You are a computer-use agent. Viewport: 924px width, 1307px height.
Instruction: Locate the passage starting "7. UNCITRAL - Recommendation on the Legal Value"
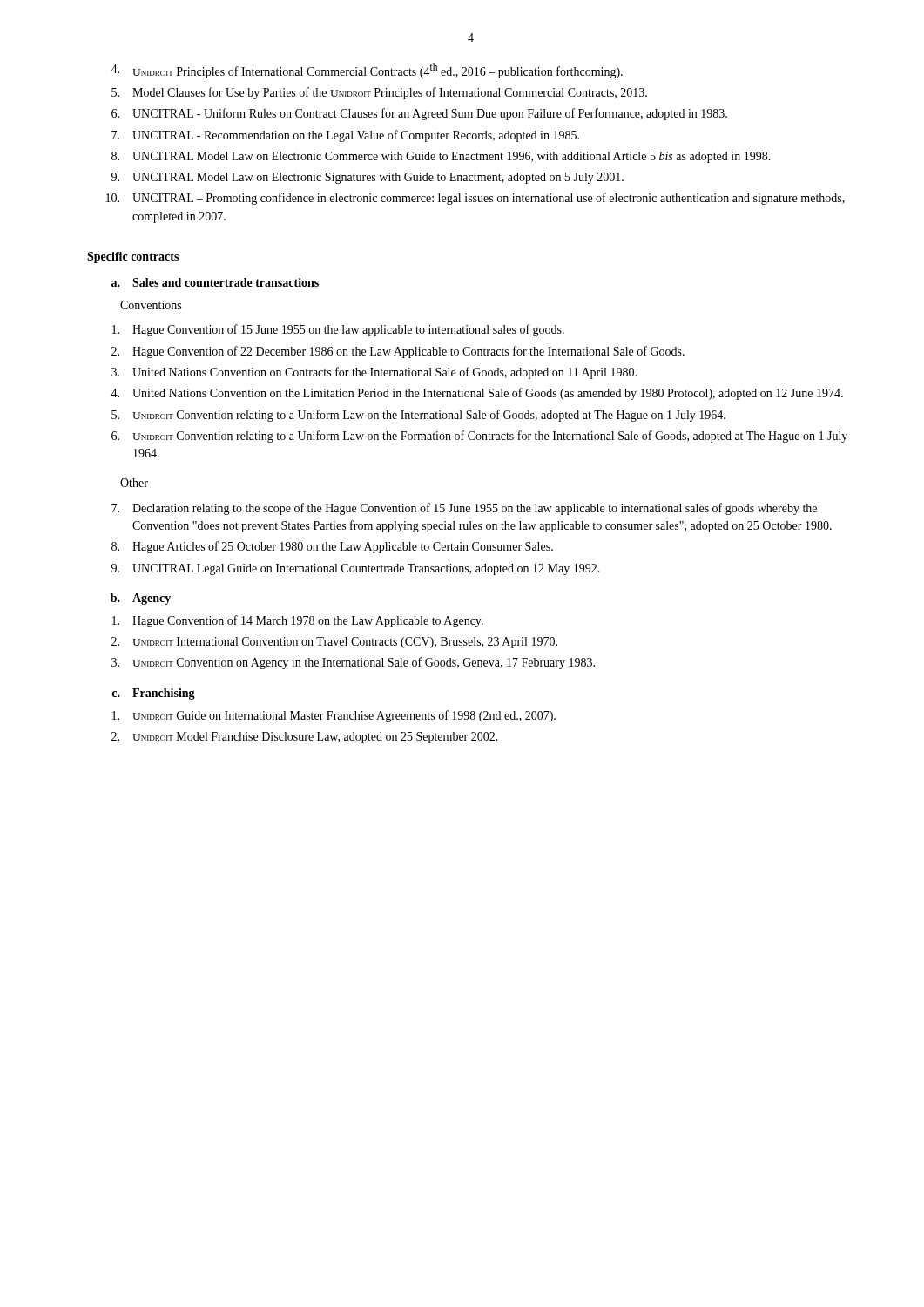[471, 136]
